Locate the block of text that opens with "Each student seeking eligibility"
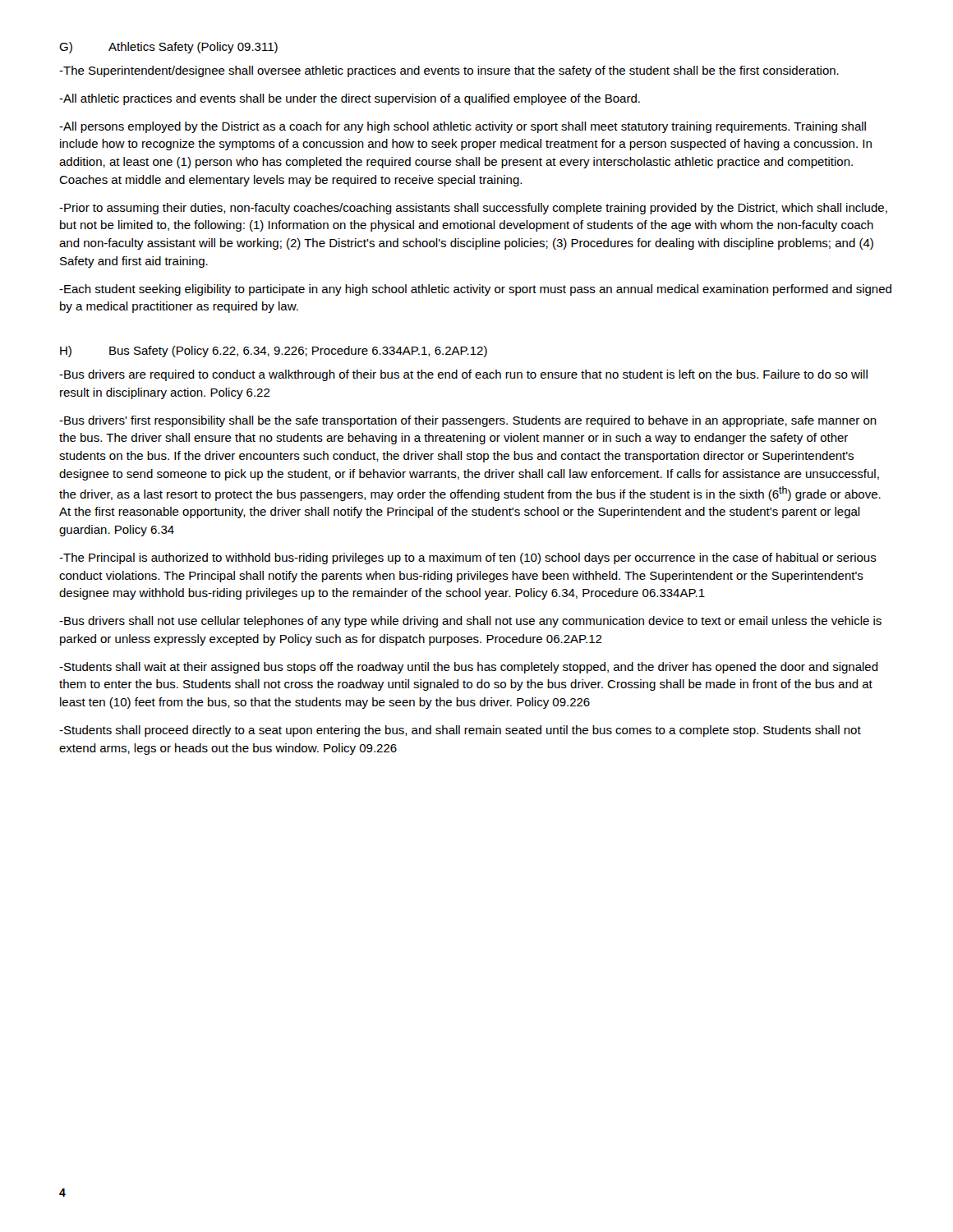953x1232 pixels. [476, 298]
